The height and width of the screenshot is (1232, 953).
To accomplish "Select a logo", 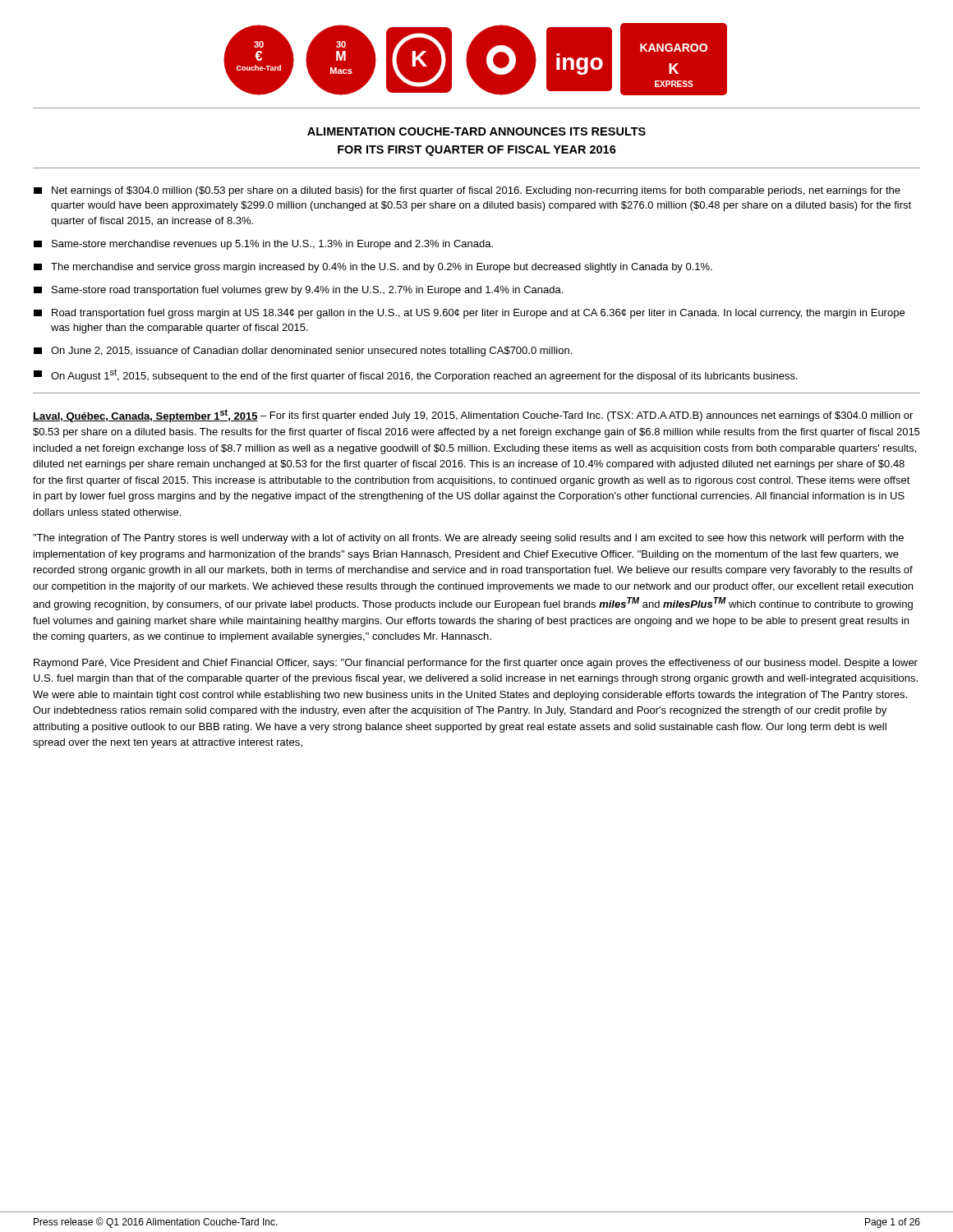I will [476, 54].
